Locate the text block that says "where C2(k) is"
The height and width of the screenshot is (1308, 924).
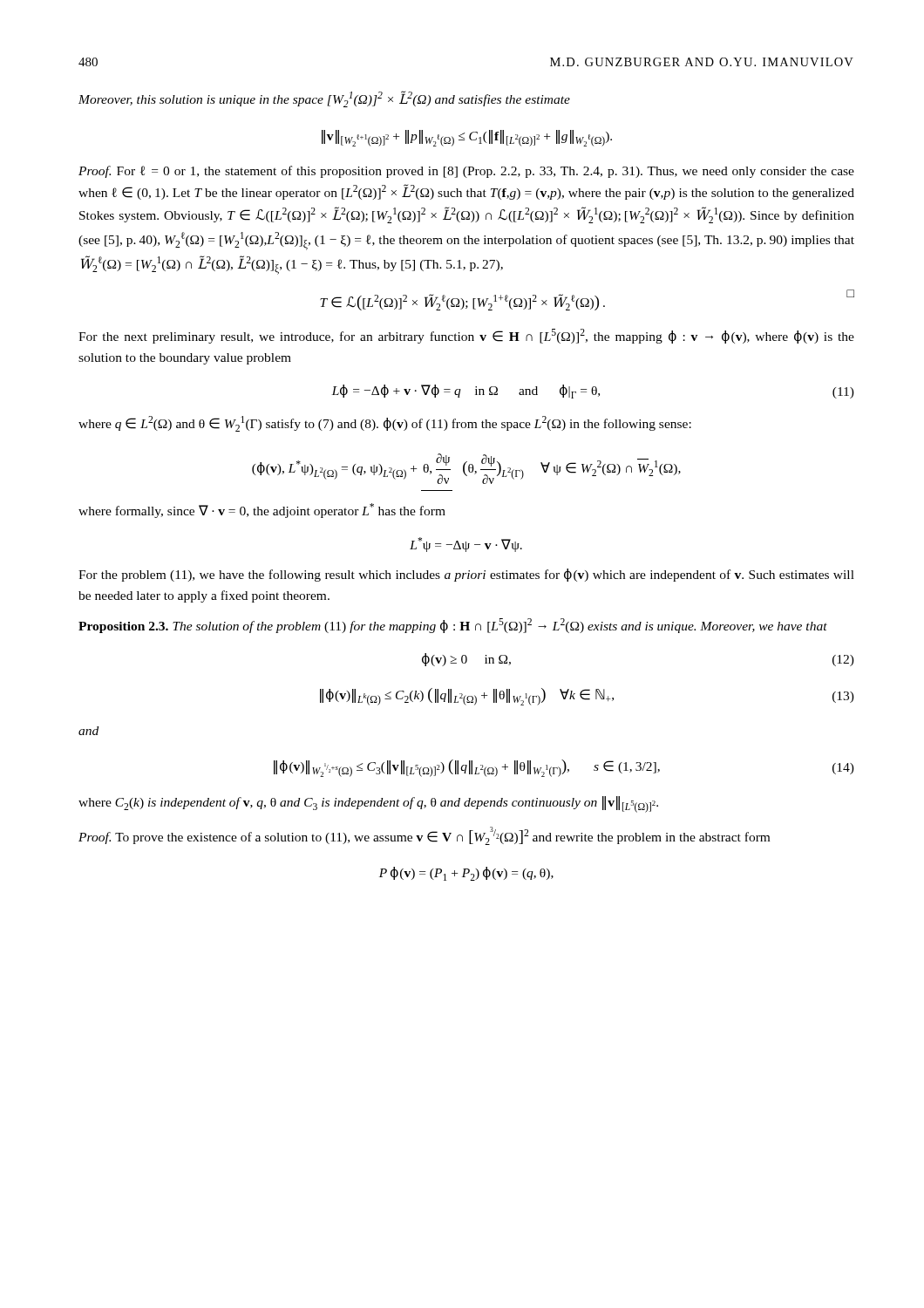(x=369, y=804)
